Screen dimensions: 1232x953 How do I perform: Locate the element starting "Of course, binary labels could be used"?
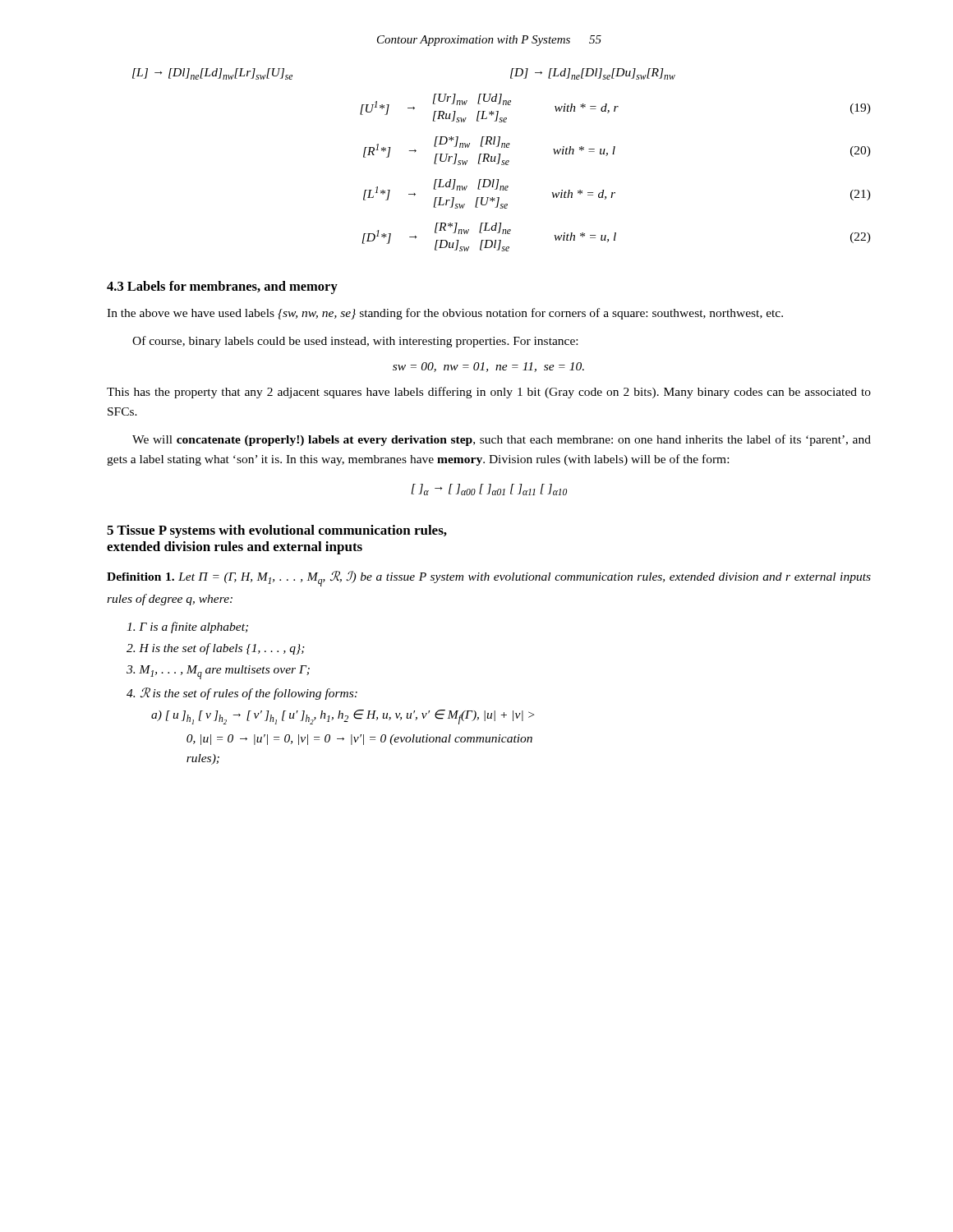tap(356, 340)
